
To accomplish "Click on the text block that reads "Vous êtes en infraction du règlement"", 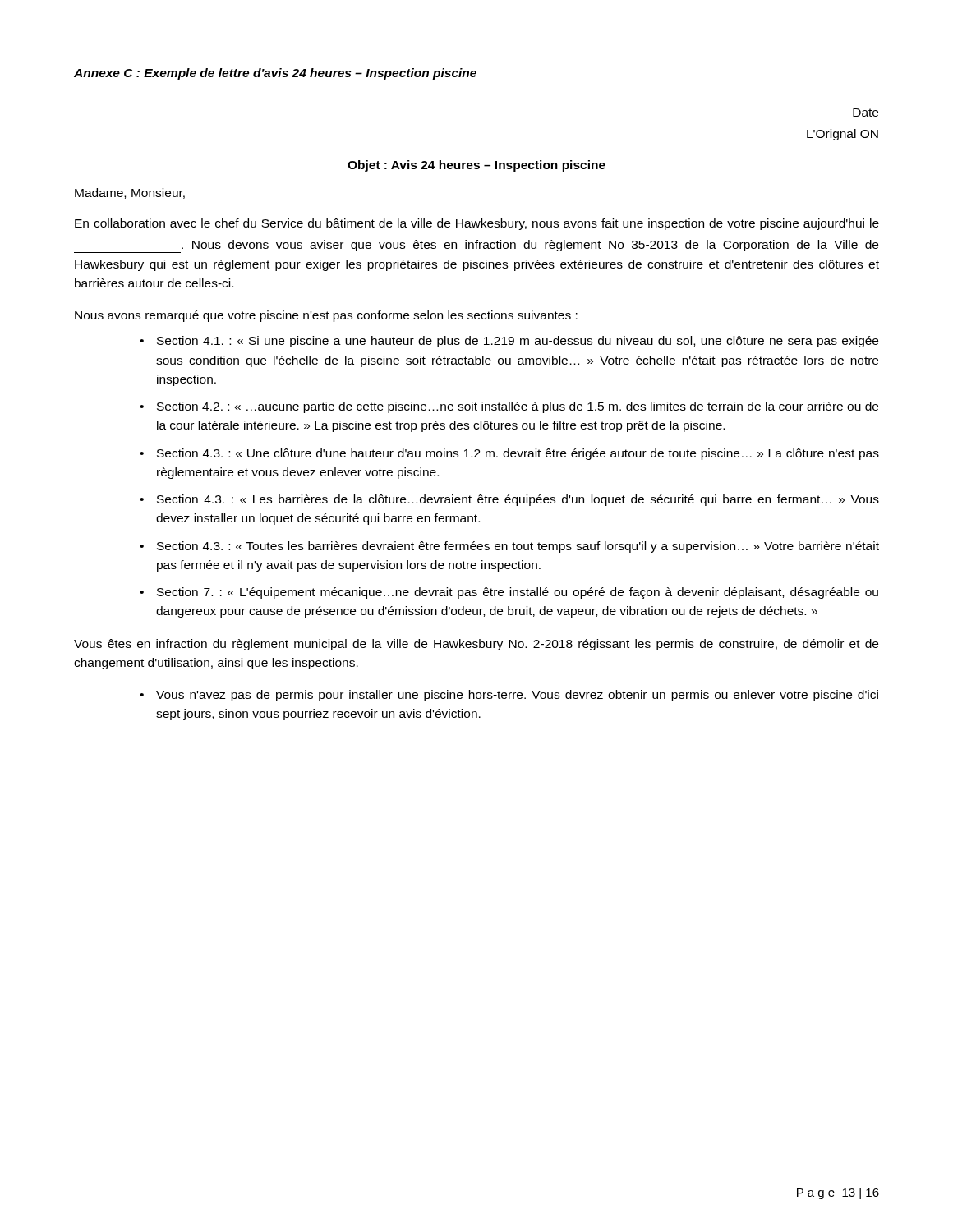I will 476,653.
